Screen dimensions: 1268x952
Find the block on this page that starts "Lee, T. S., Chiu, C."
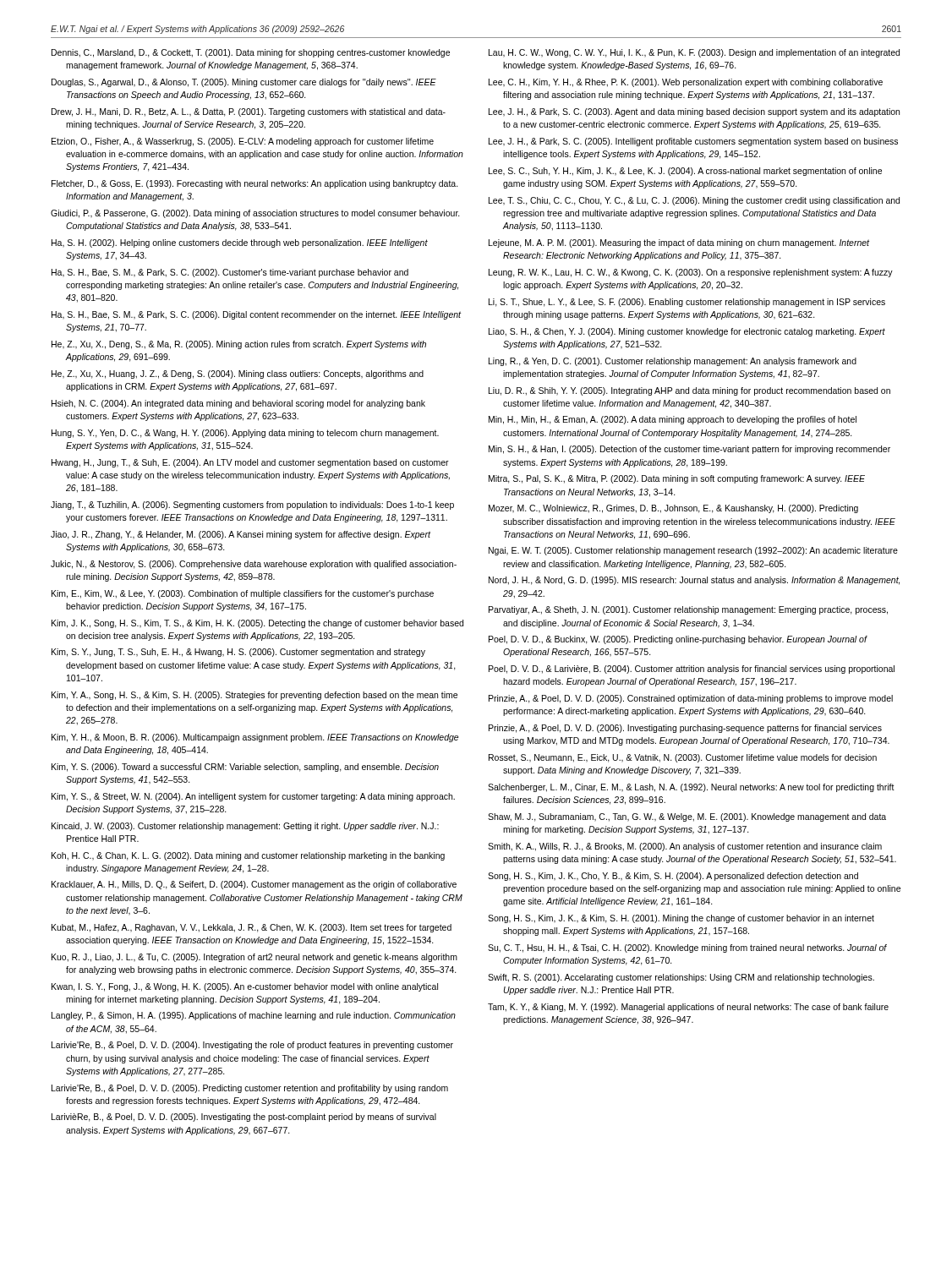pyautogui.click(x=694, y=213)
